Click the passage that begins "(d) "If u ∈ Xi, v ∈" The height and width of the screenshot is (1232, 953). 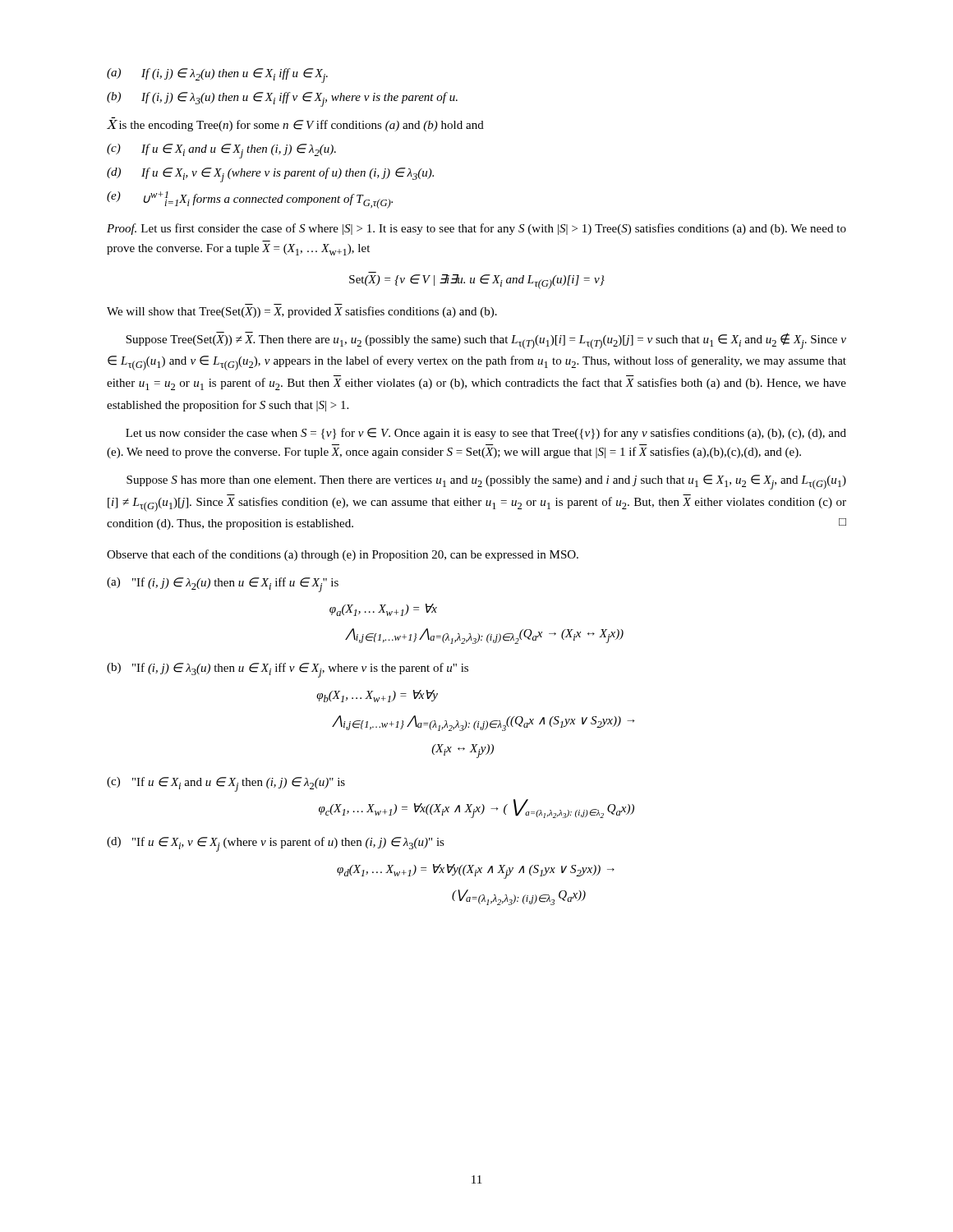pos(276,844)
